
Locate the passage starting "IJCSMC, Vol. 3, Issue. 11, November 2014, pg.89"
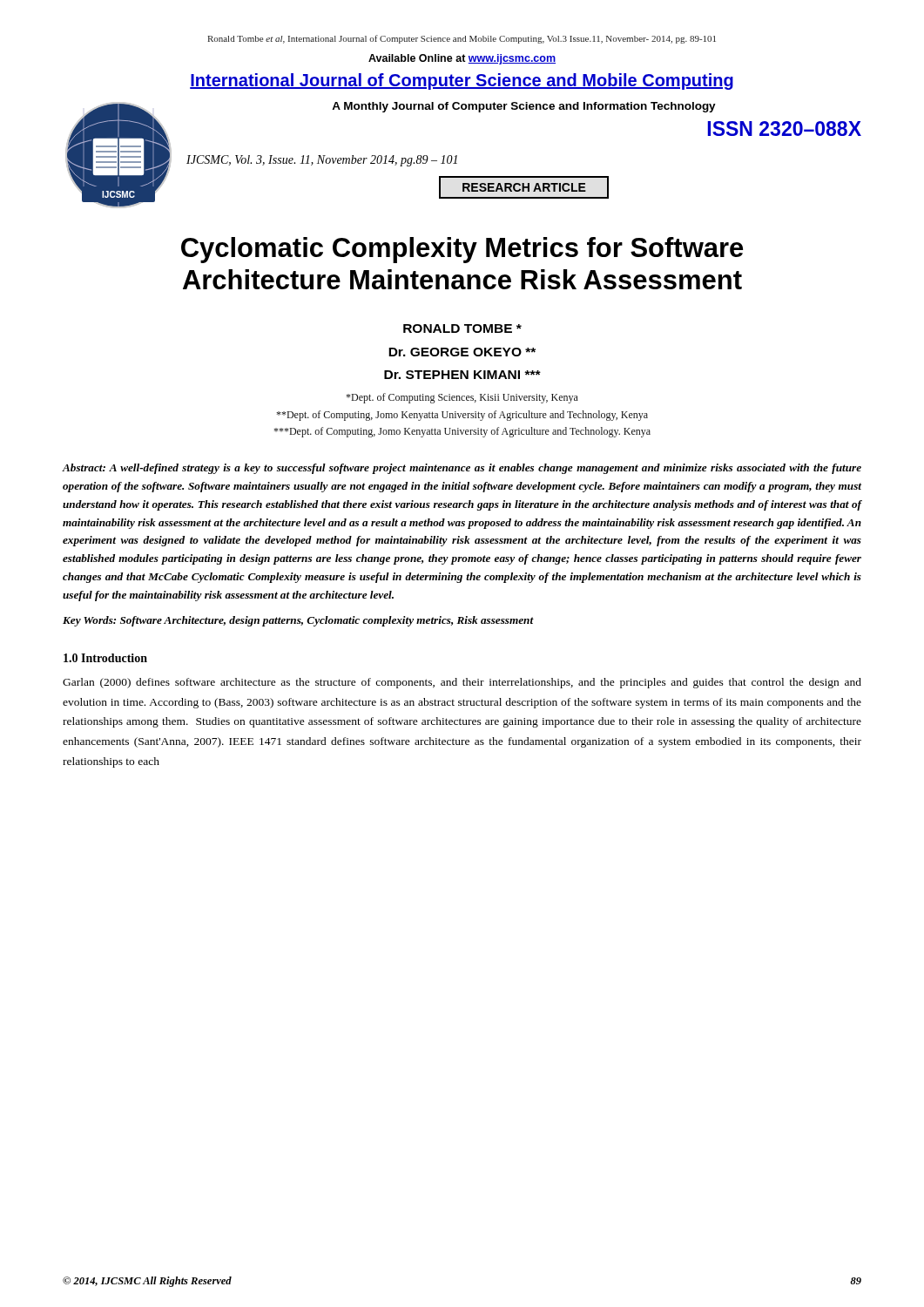click(x=322, y=160)
